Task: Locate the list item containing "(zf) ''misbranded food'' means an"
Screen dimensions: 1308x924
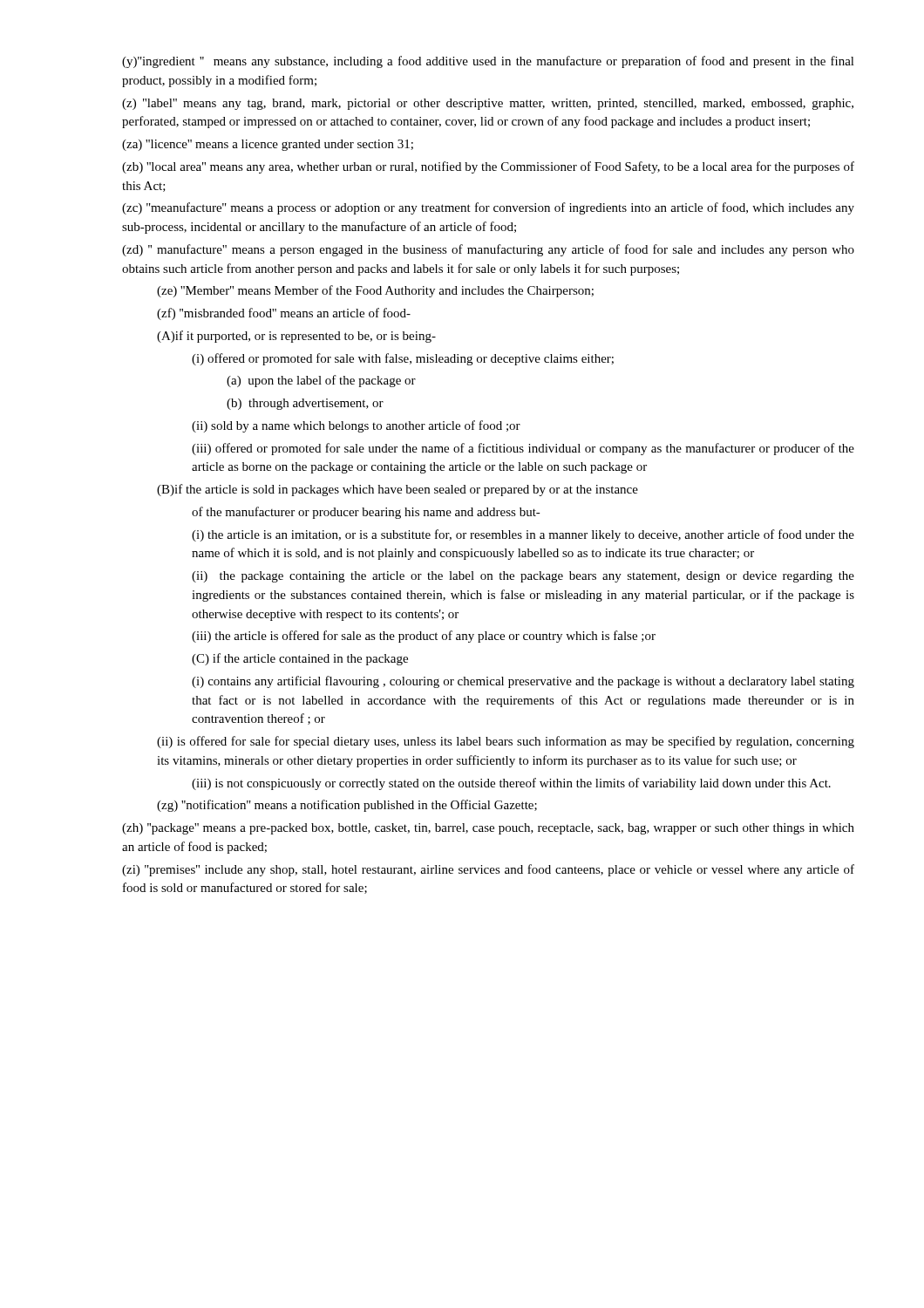Action: (506, 549)
